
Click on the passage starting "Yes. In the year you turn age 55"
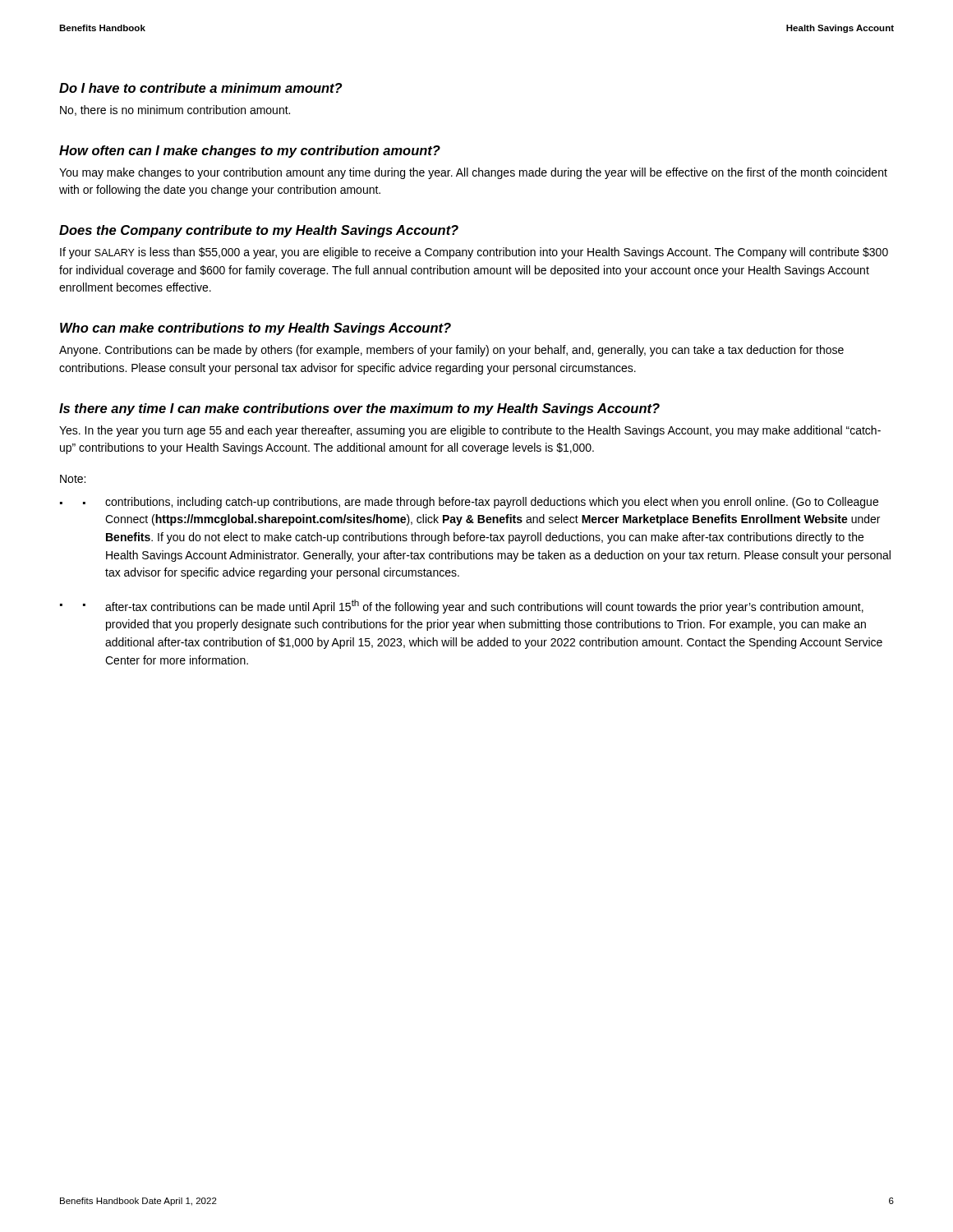[470, 439]
